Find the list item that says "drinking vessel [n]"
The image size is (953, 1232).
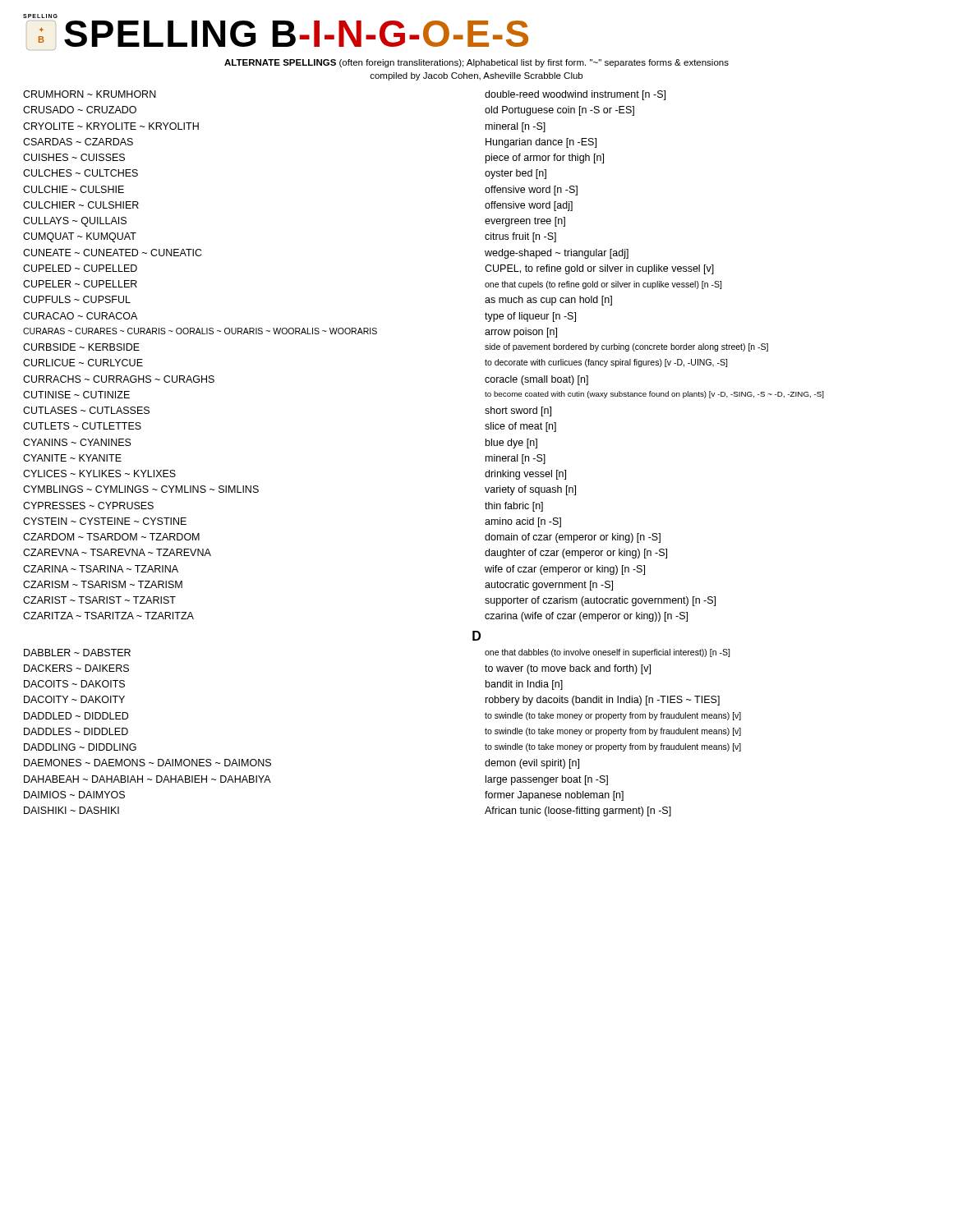coord(526,474)
